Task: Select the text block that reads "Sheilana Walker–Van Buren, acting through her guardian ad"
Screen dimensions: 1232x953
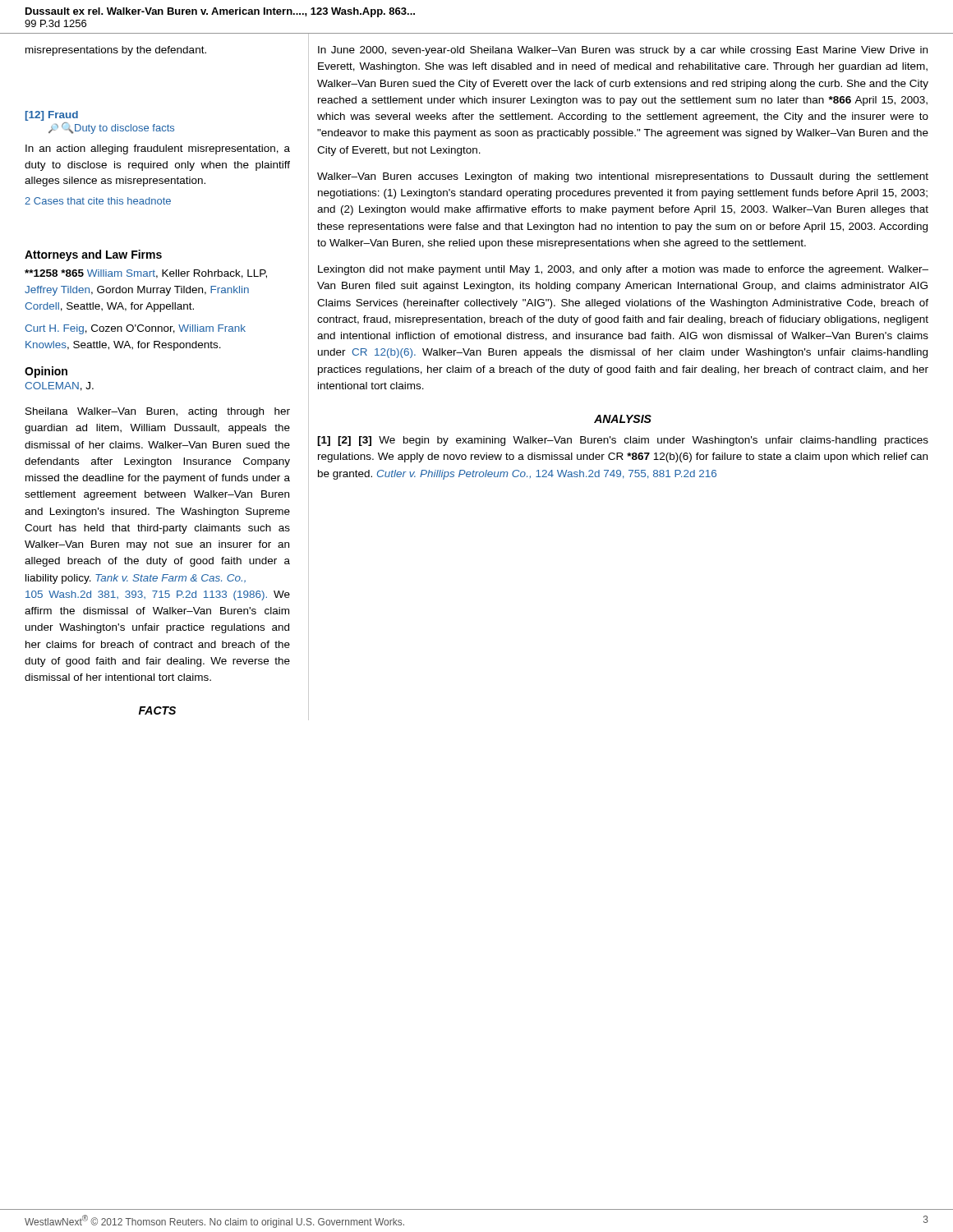Action: (x=157, y=544)
